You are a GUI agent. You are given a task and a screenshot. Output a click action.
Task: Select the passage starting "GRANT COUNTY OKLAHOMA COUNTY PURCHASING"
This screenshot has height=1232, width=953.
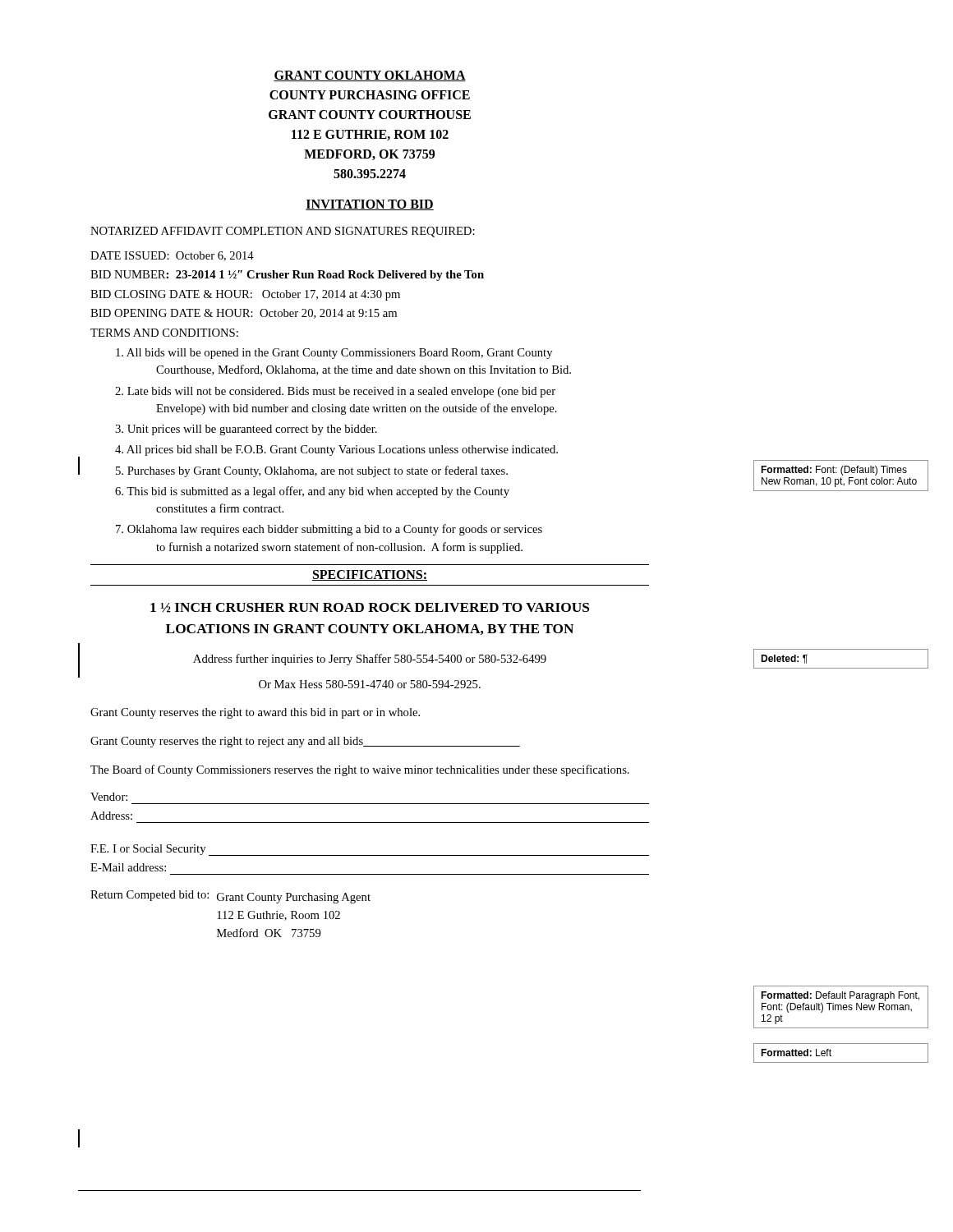[x=370, y=125]
